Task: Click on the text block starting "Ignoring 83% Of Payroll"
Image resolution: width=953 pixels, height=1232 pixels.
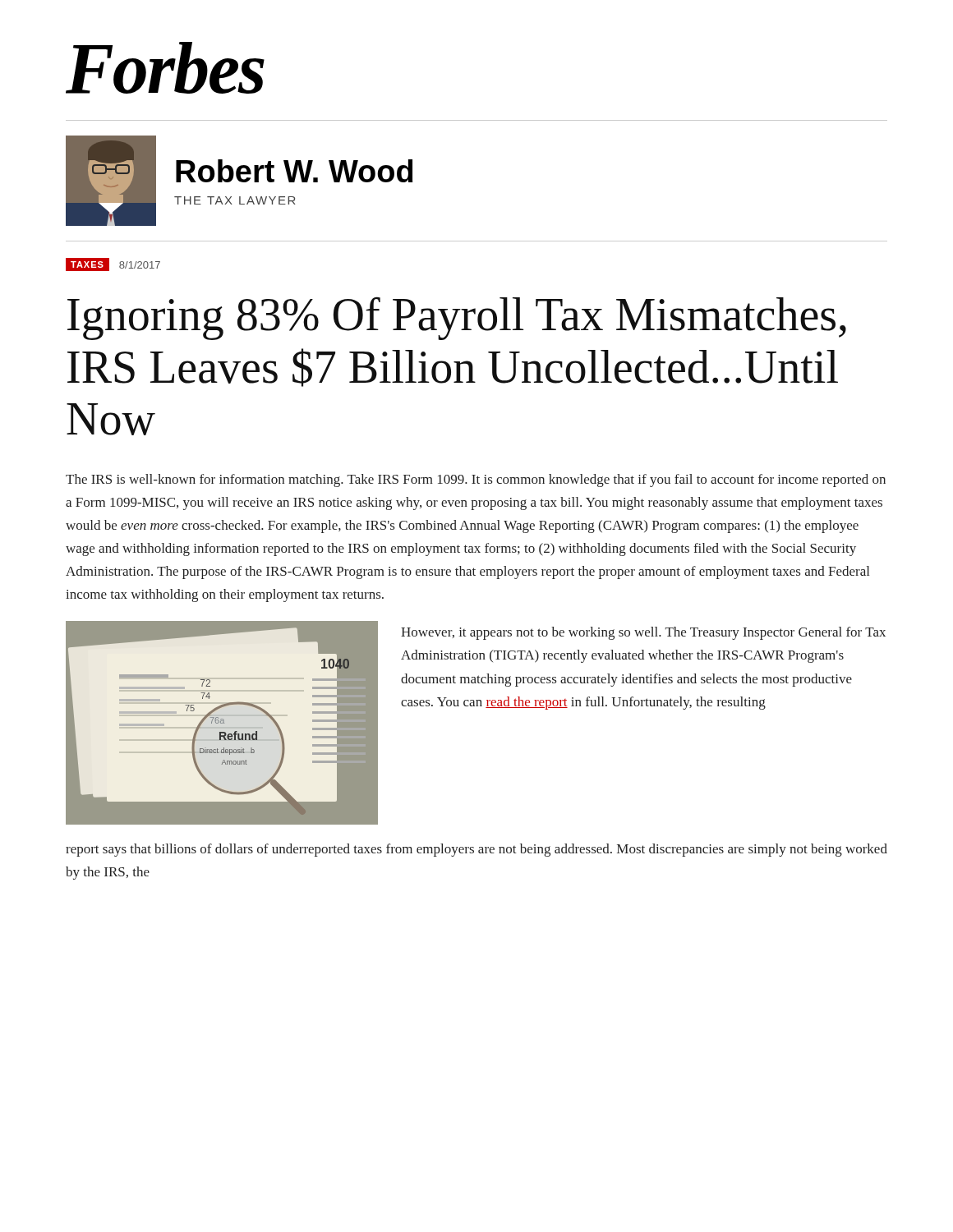Action: pyautogui.click(x=457, y=367)
